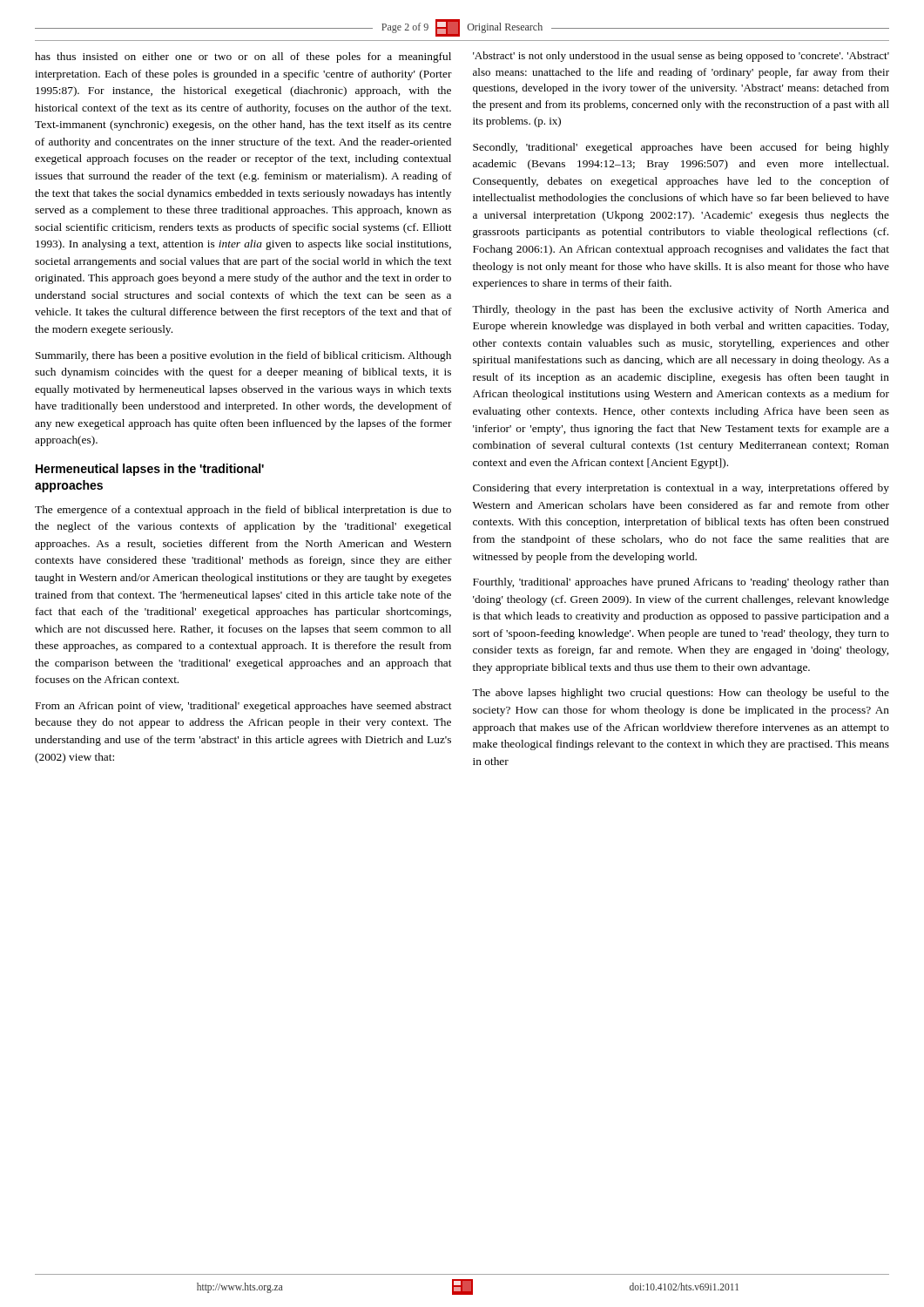Click on the region starting "Thirdly, theology in the past has been the"
Viewport: 924px width, 1307px height.
681,386
